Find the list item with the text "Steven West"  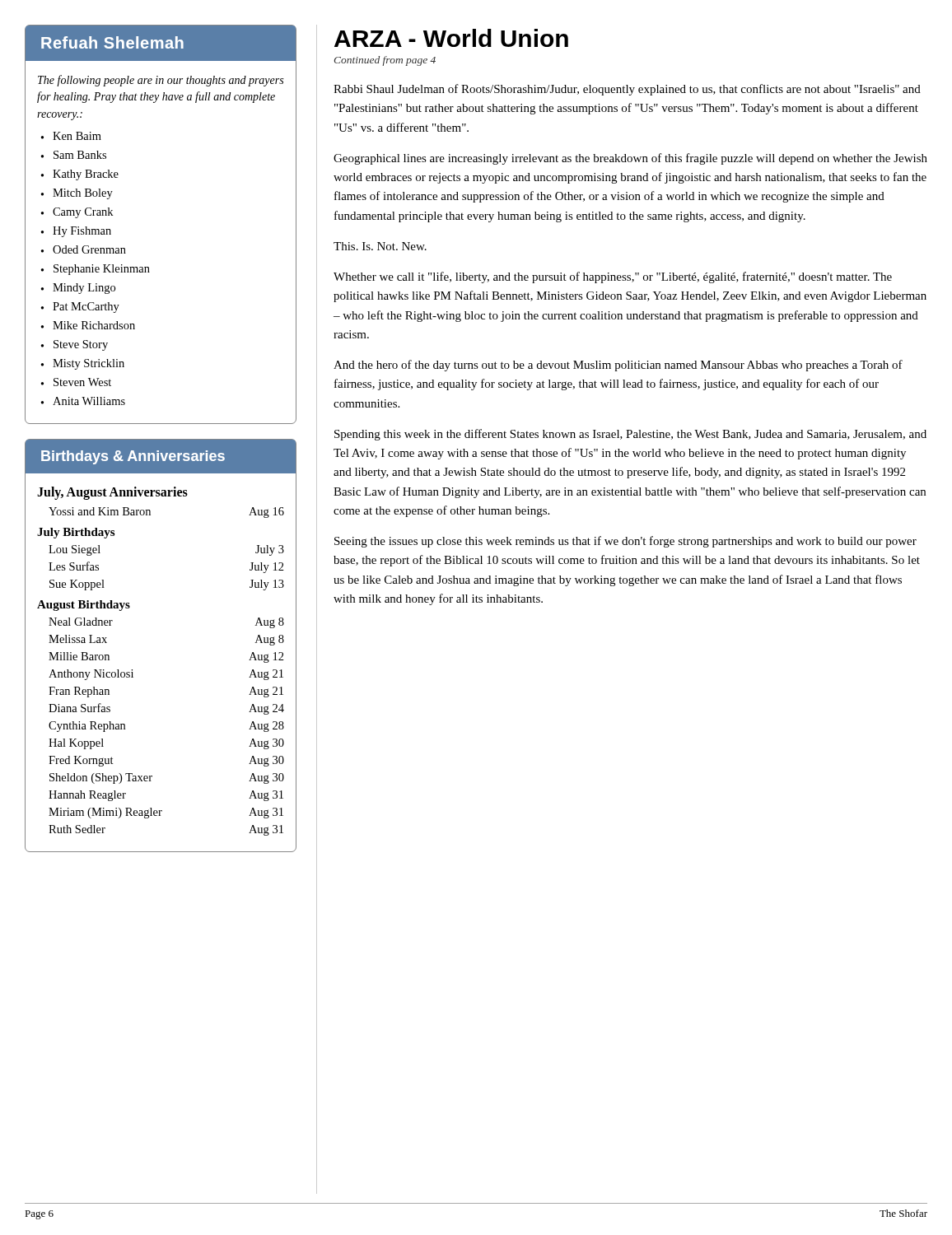coord(82,382)
